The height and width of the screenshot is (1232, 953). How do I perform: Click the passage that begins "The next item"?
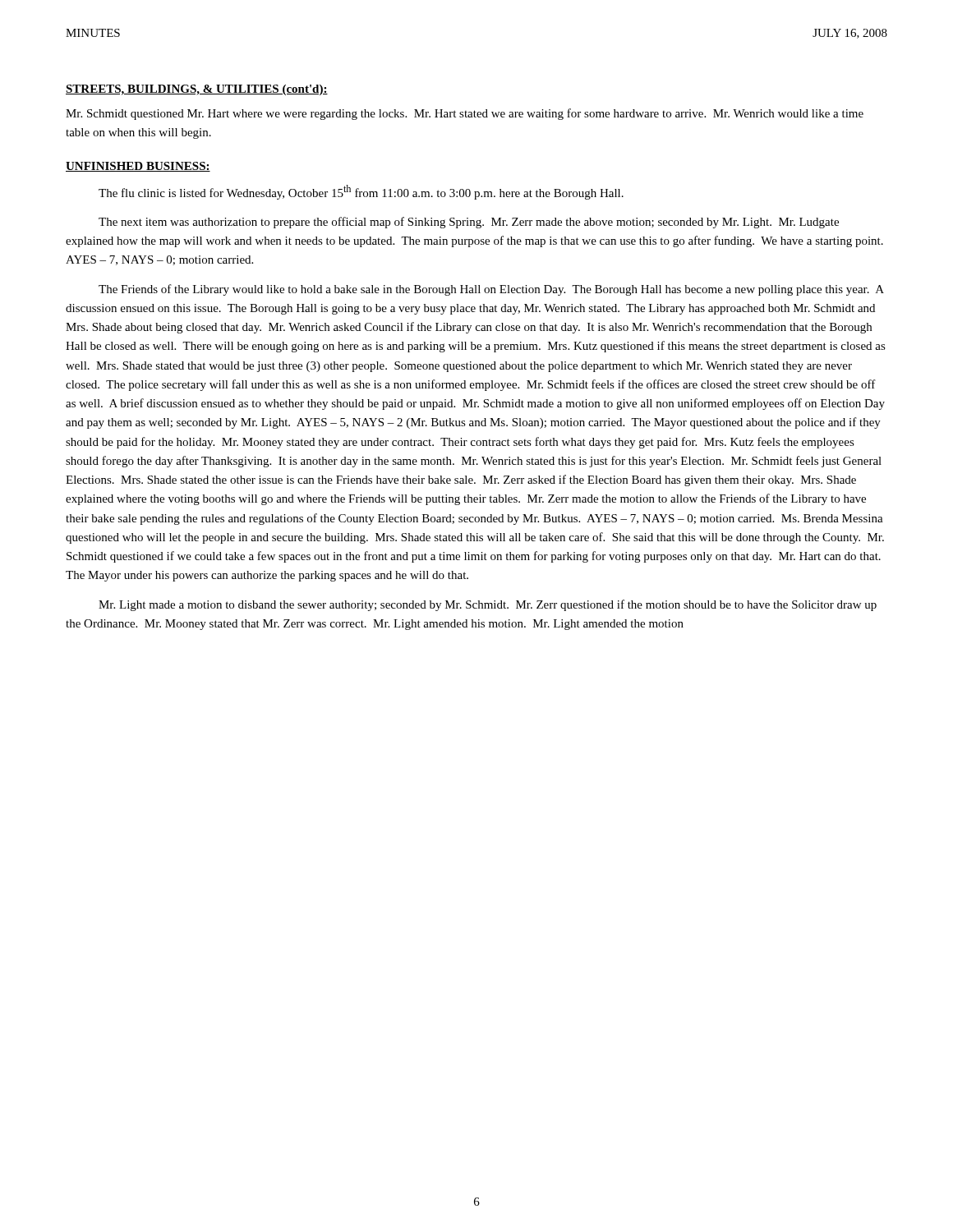click(x=476, y=241)
